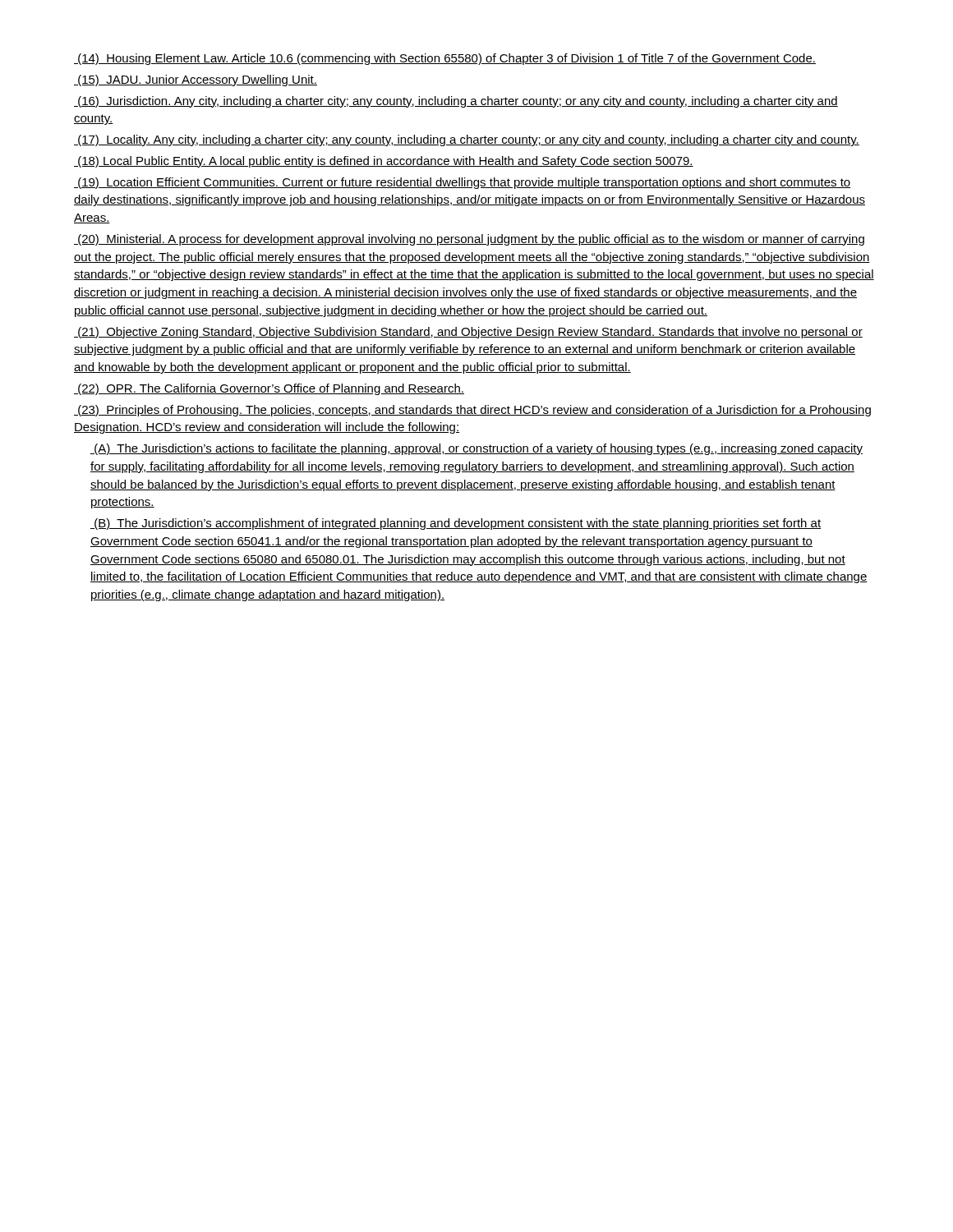Find the list item that reads "(14) Housing Element Law. Article"
Image resolution: width=953 pixels, height=1232 pixels.
pyautogui.click(x=445, y=58)
